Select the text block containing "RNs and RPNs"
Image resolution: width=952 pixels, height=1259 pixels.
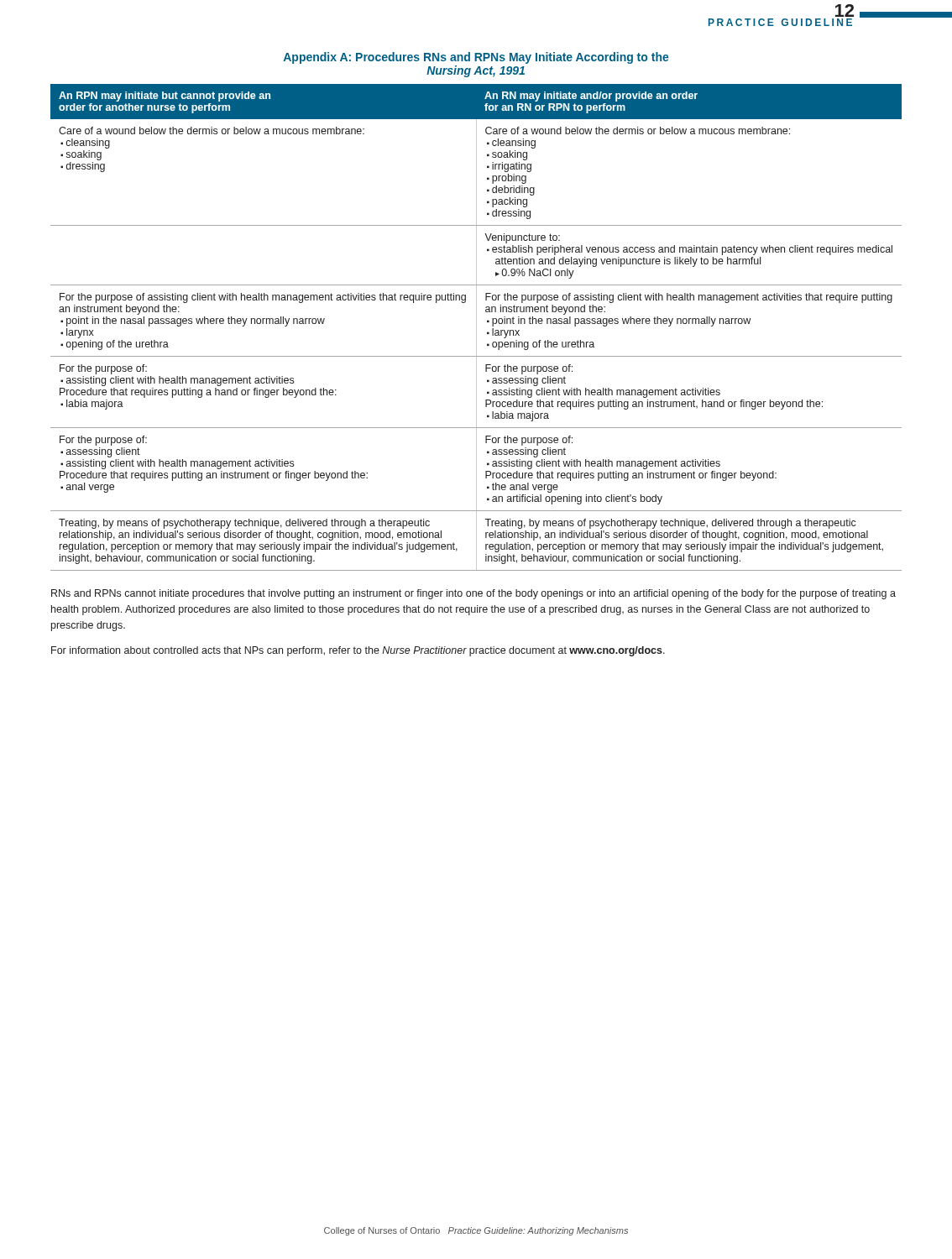473,609
